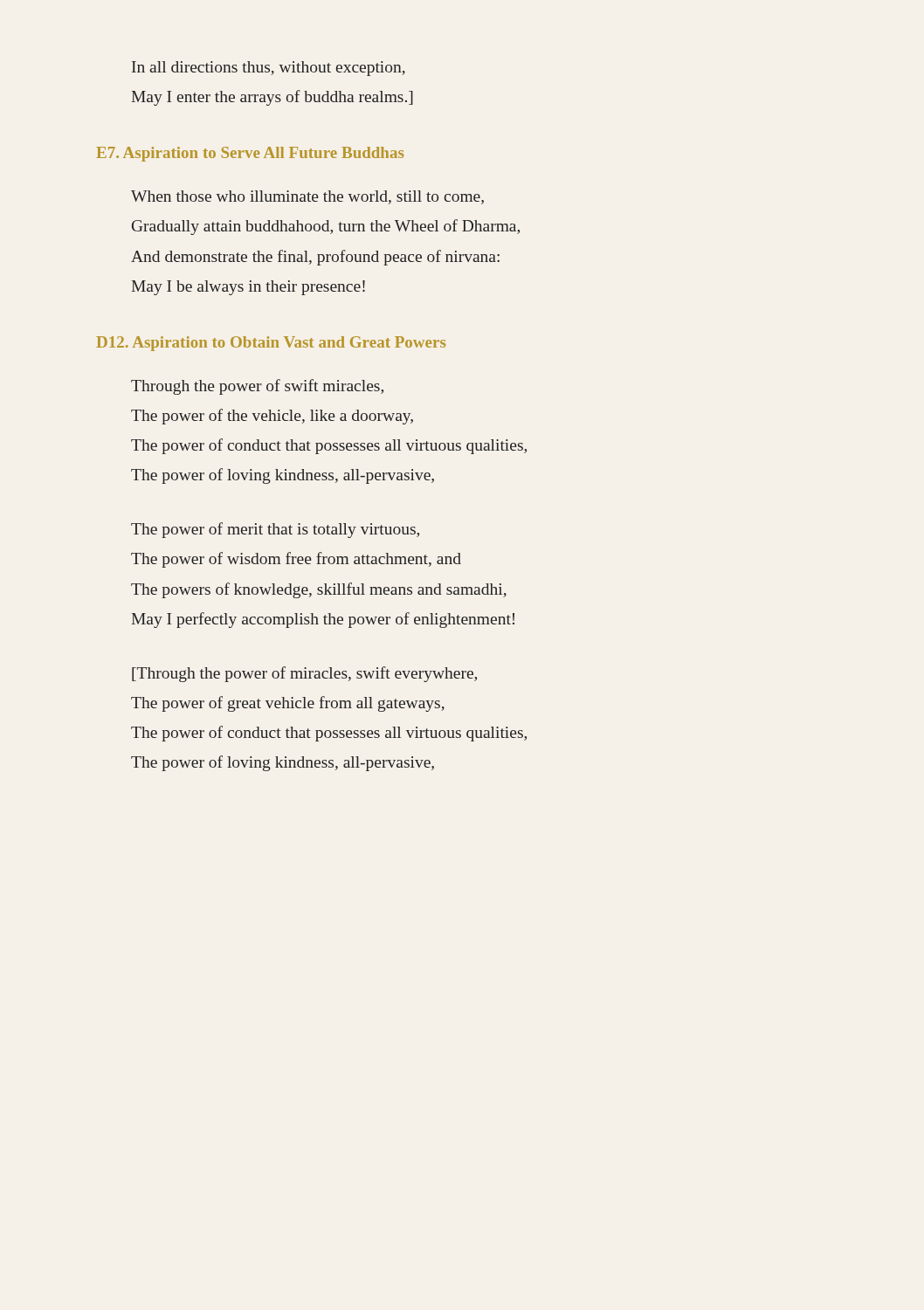This screenshot has height=1310, width=924.
Task: Where is the passage that starts "The power of merit that is"?
Action: 488,574
